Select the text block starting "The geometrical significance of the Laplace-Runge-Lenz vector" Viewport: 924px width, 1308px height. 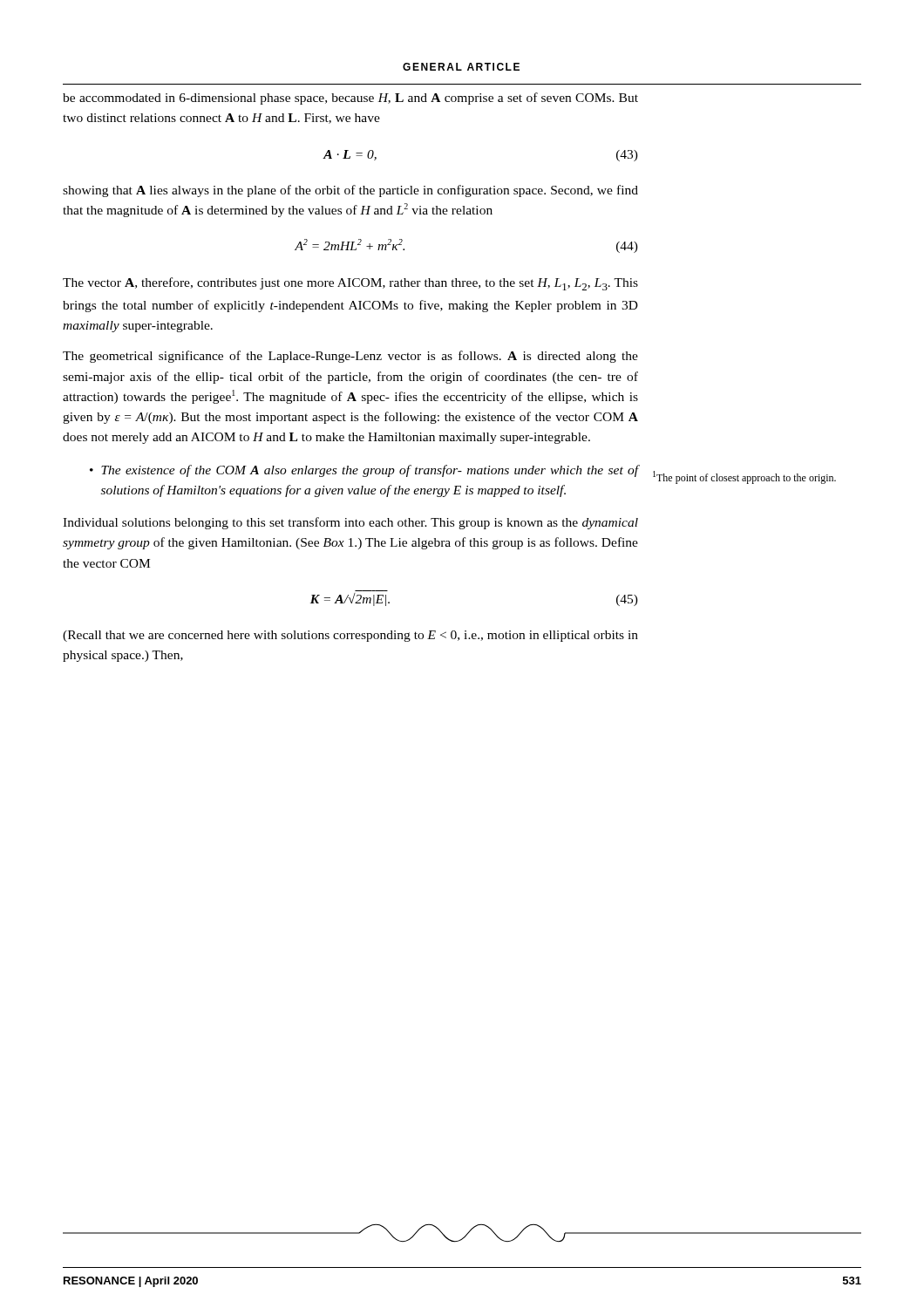[x=350, y=396]
